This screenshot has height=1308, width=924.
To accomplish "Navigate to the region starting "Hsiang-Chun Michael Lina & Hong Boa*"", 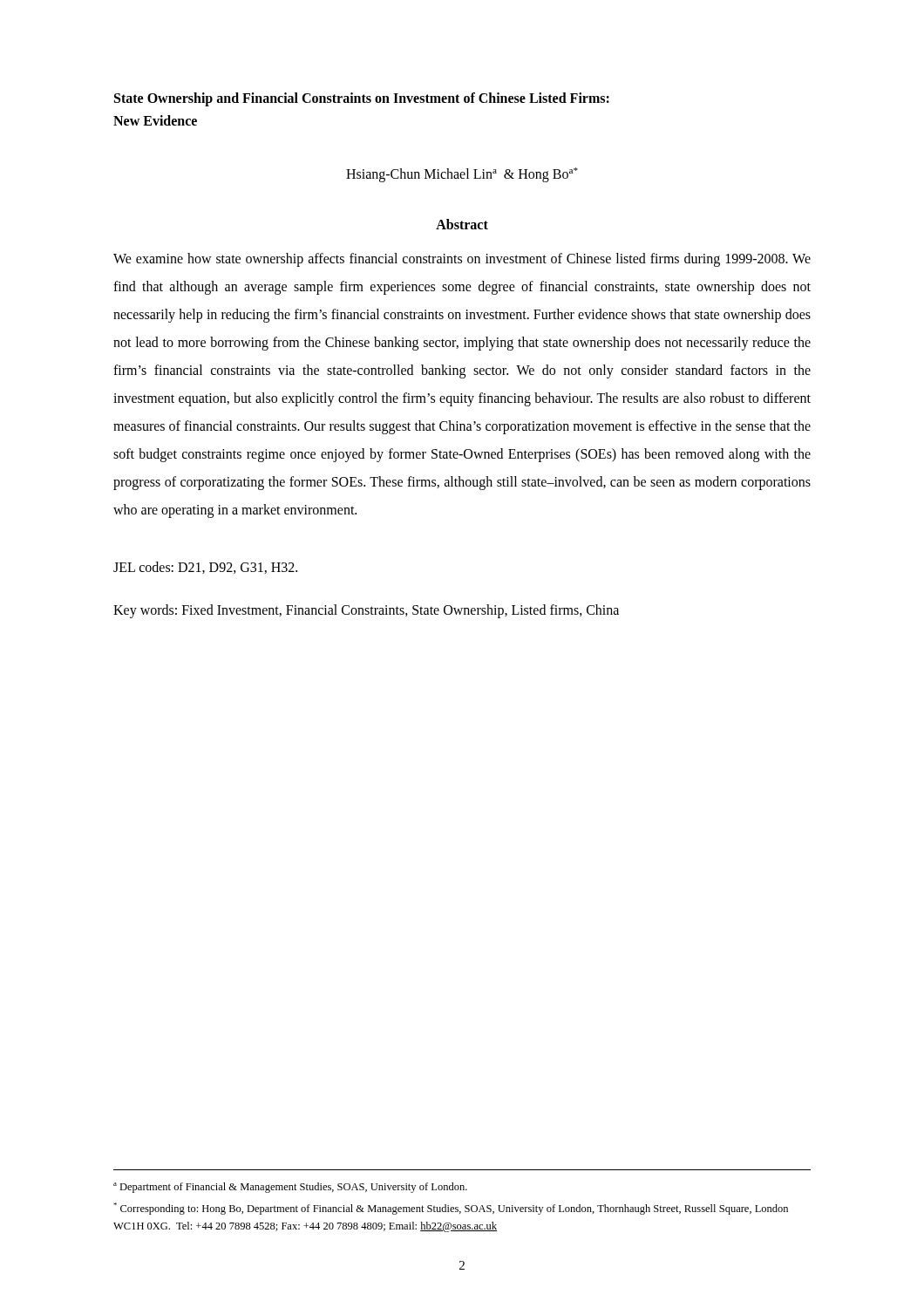I will click(x=462, y=173).
